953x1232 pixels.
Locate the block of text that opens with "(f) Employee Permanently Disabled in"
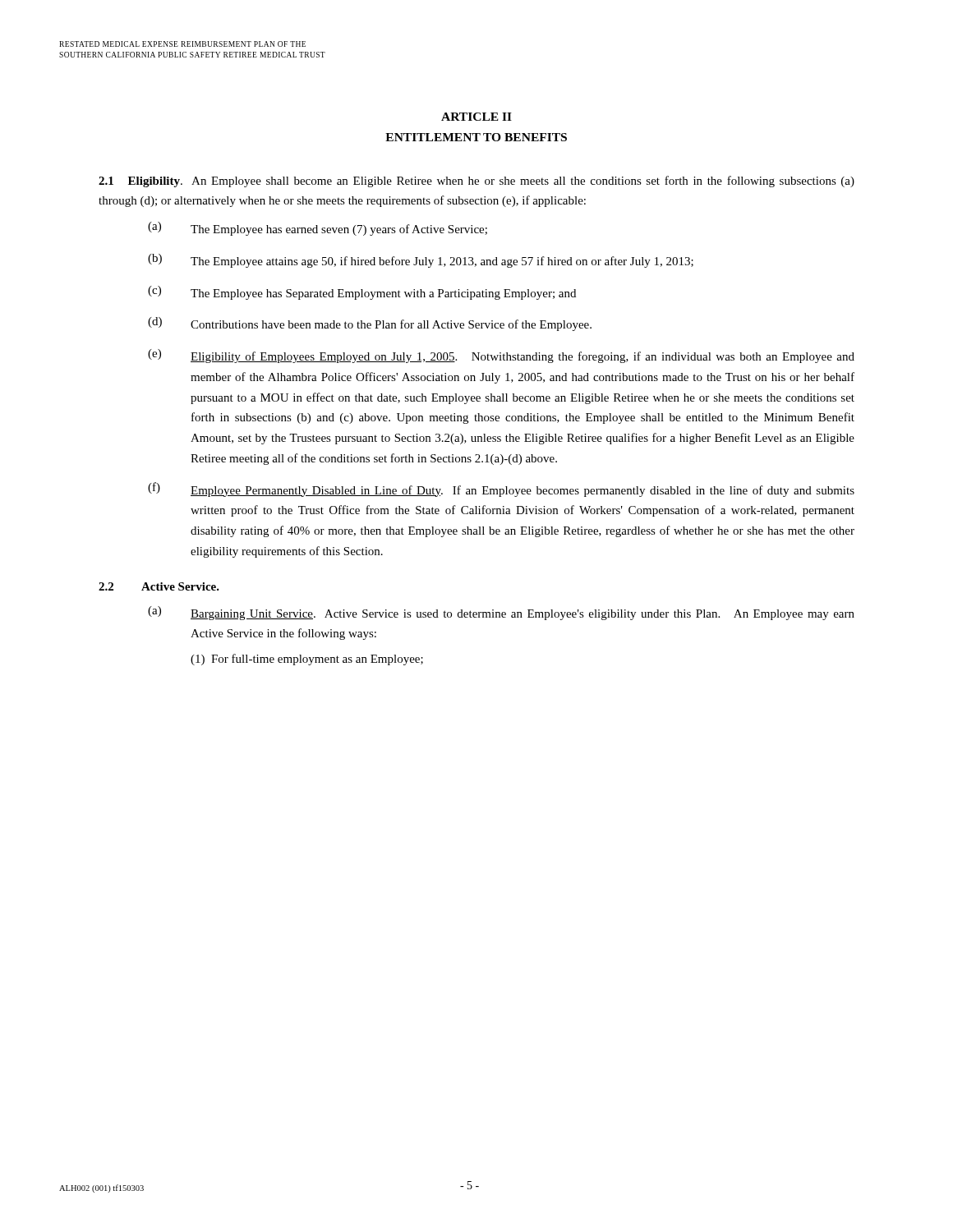coord(501,521)
